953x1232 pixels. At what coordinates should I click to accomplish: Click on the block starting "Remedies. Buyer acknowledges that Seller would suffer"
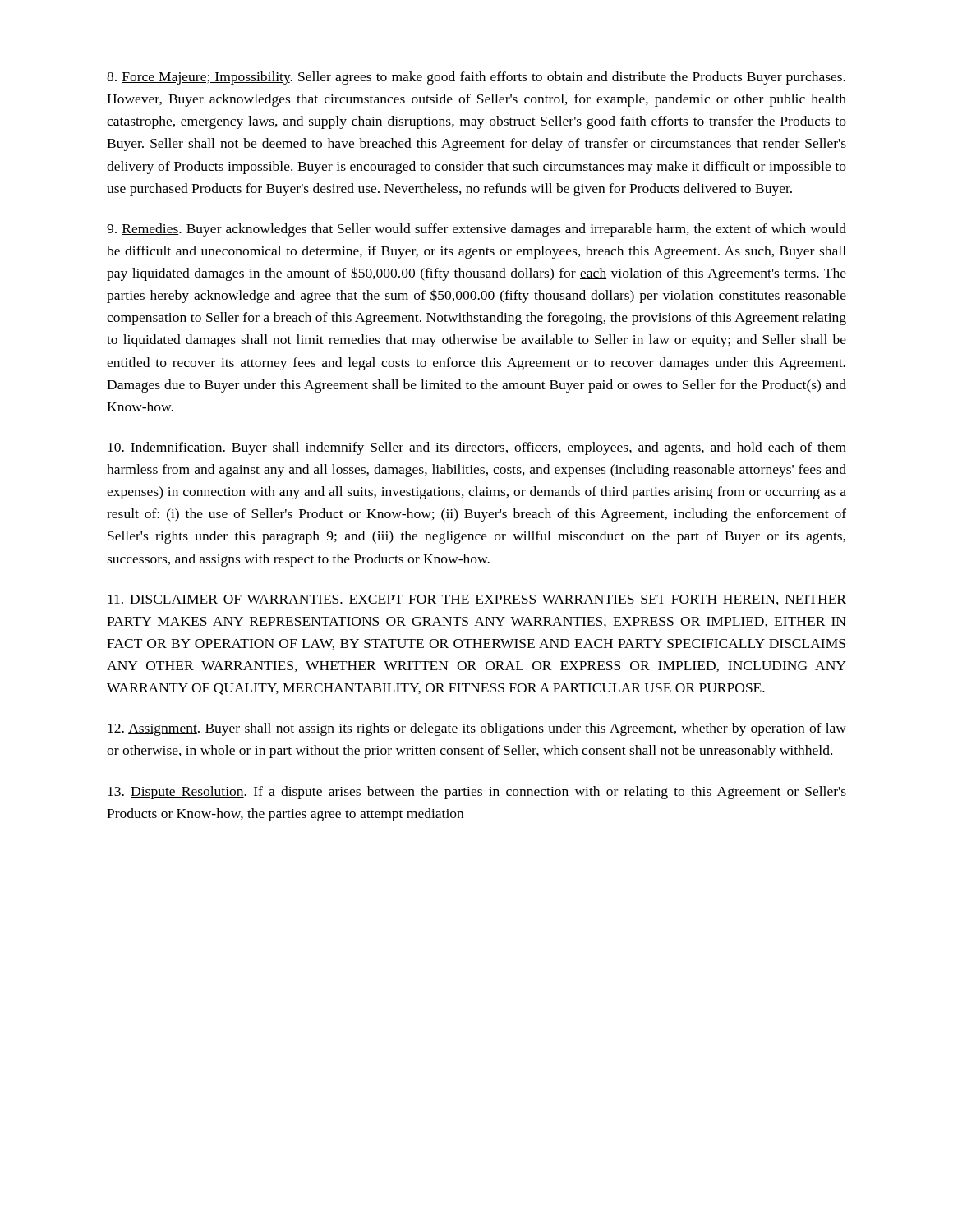[x=476, y=317]
